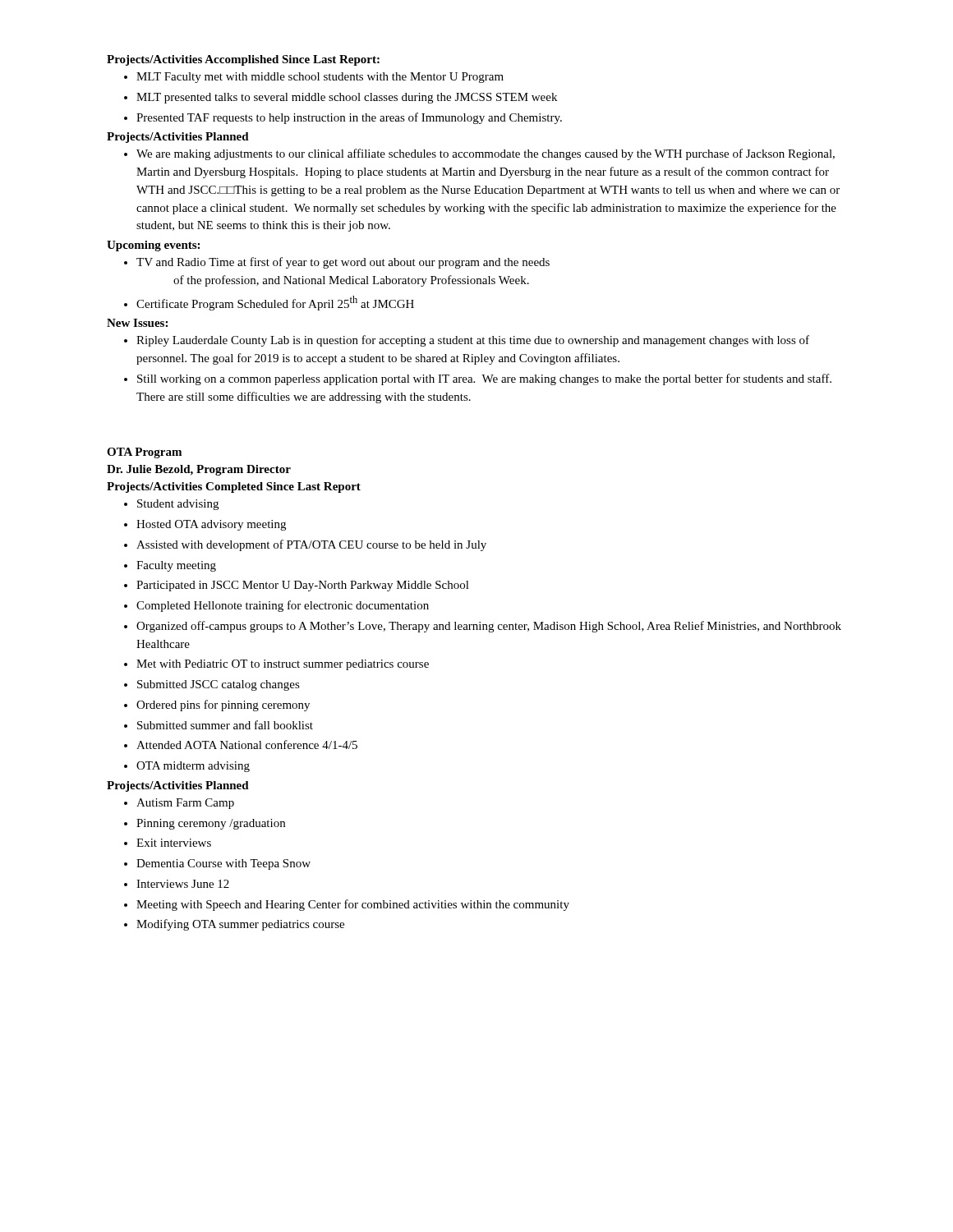Find the passage starting "Student advising"
953x1232 pixels.
(x=178, y=504)
